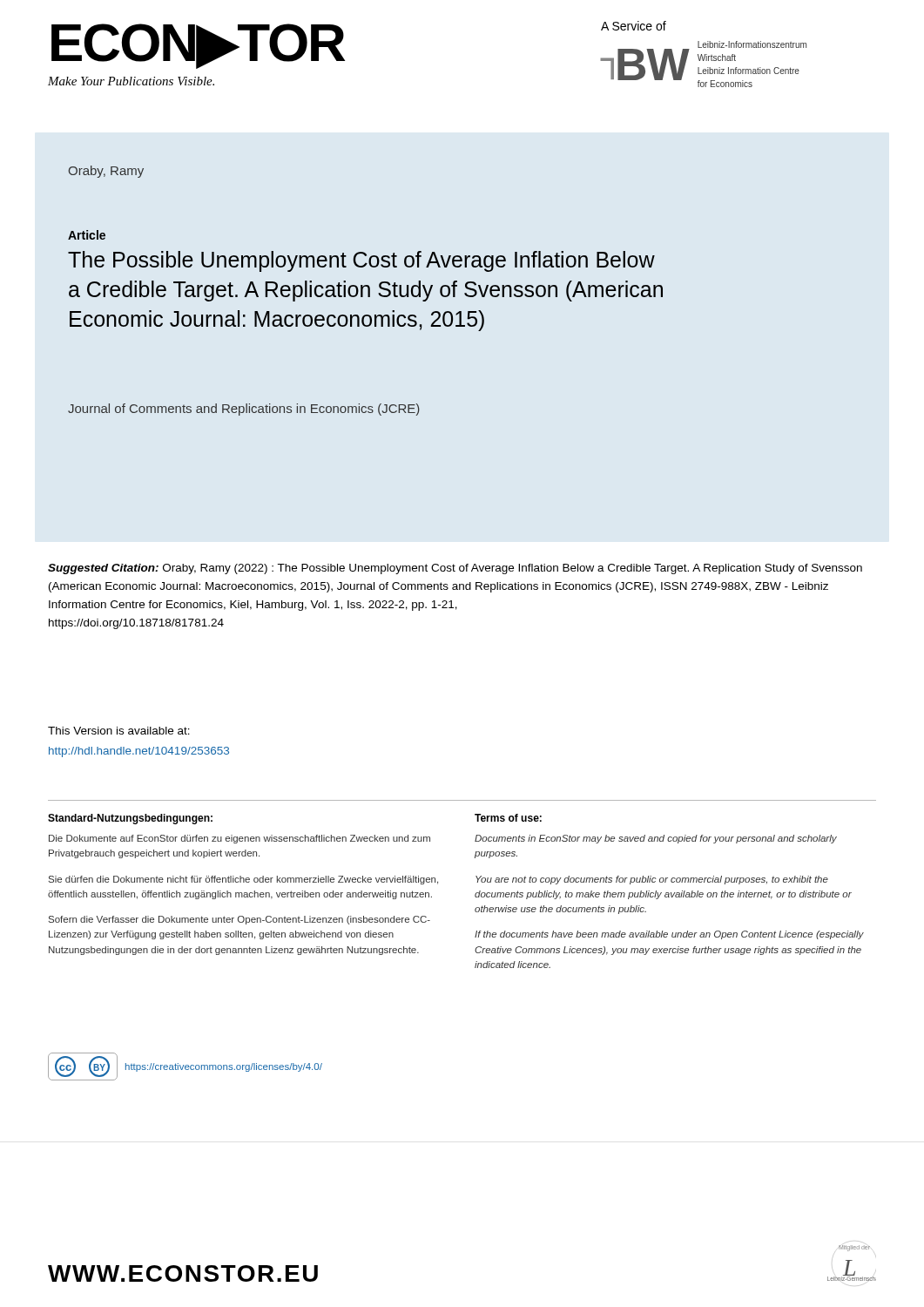Point to the text block starting "The Possible Unemployment Cost of"
The image size is (924, 1307).
coord(366,289)
